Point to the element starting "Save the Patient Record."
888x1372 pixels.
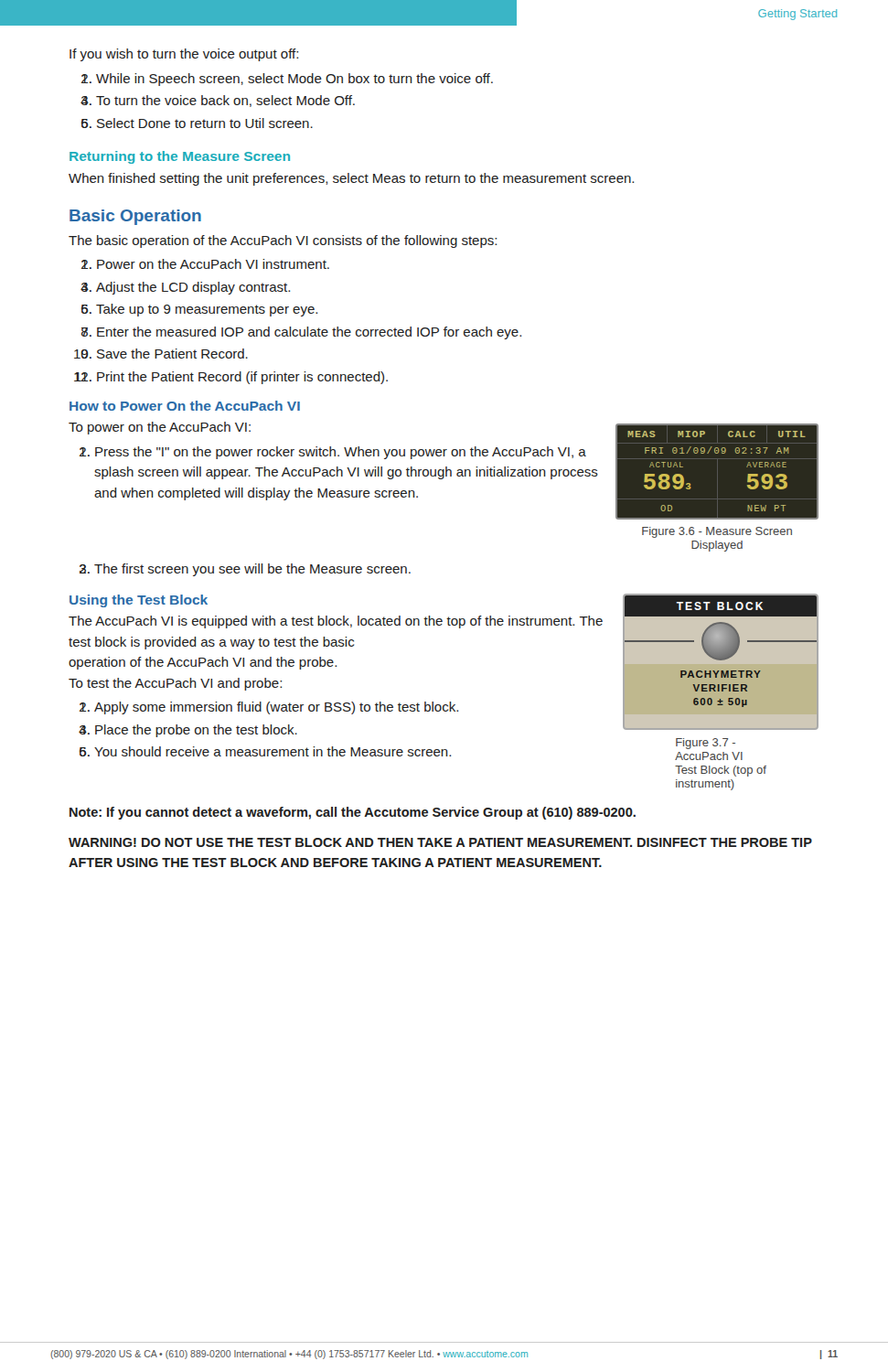[172, 354]
